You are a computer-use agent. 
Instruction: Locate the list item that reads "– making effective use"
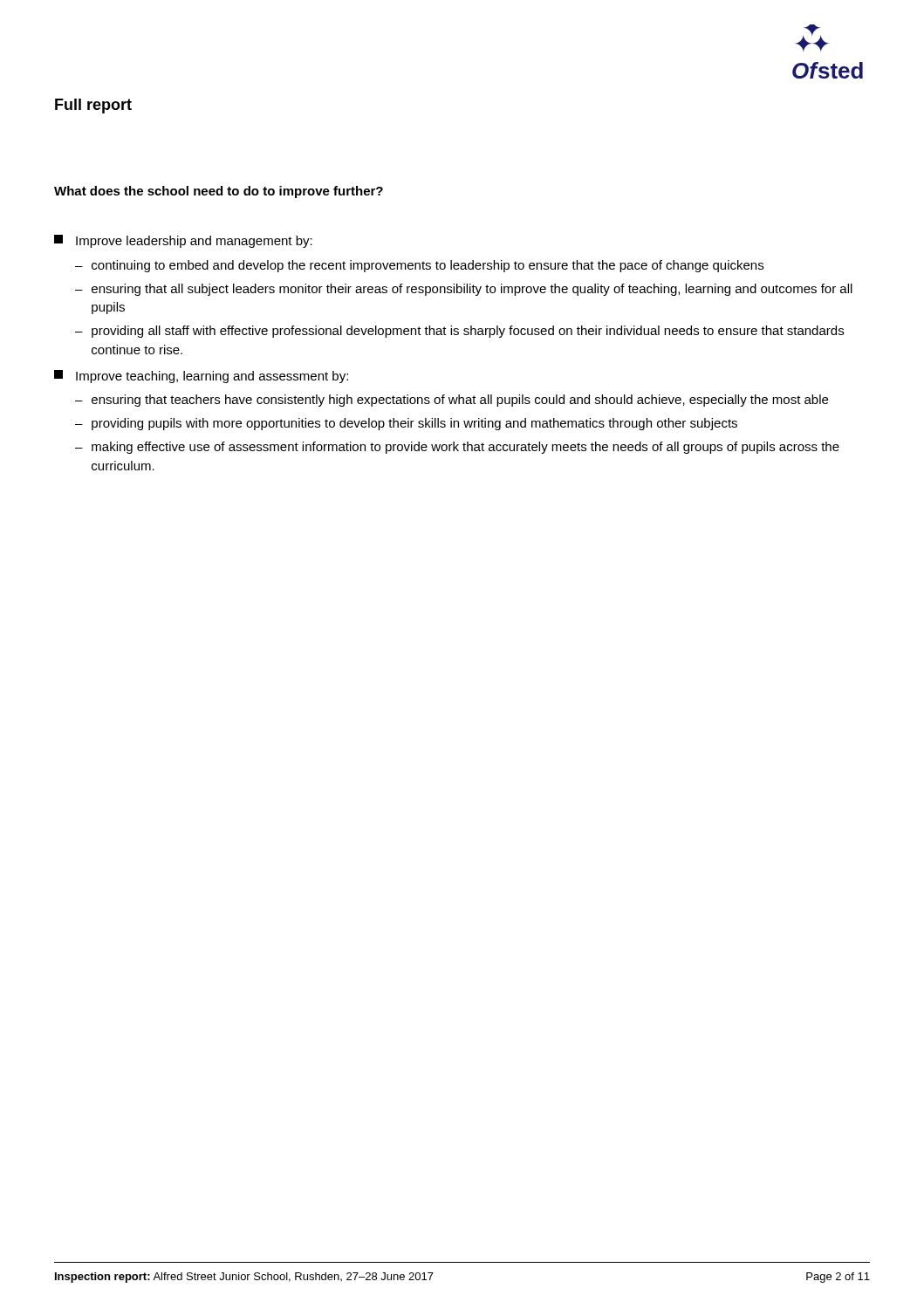click(472, 456)
